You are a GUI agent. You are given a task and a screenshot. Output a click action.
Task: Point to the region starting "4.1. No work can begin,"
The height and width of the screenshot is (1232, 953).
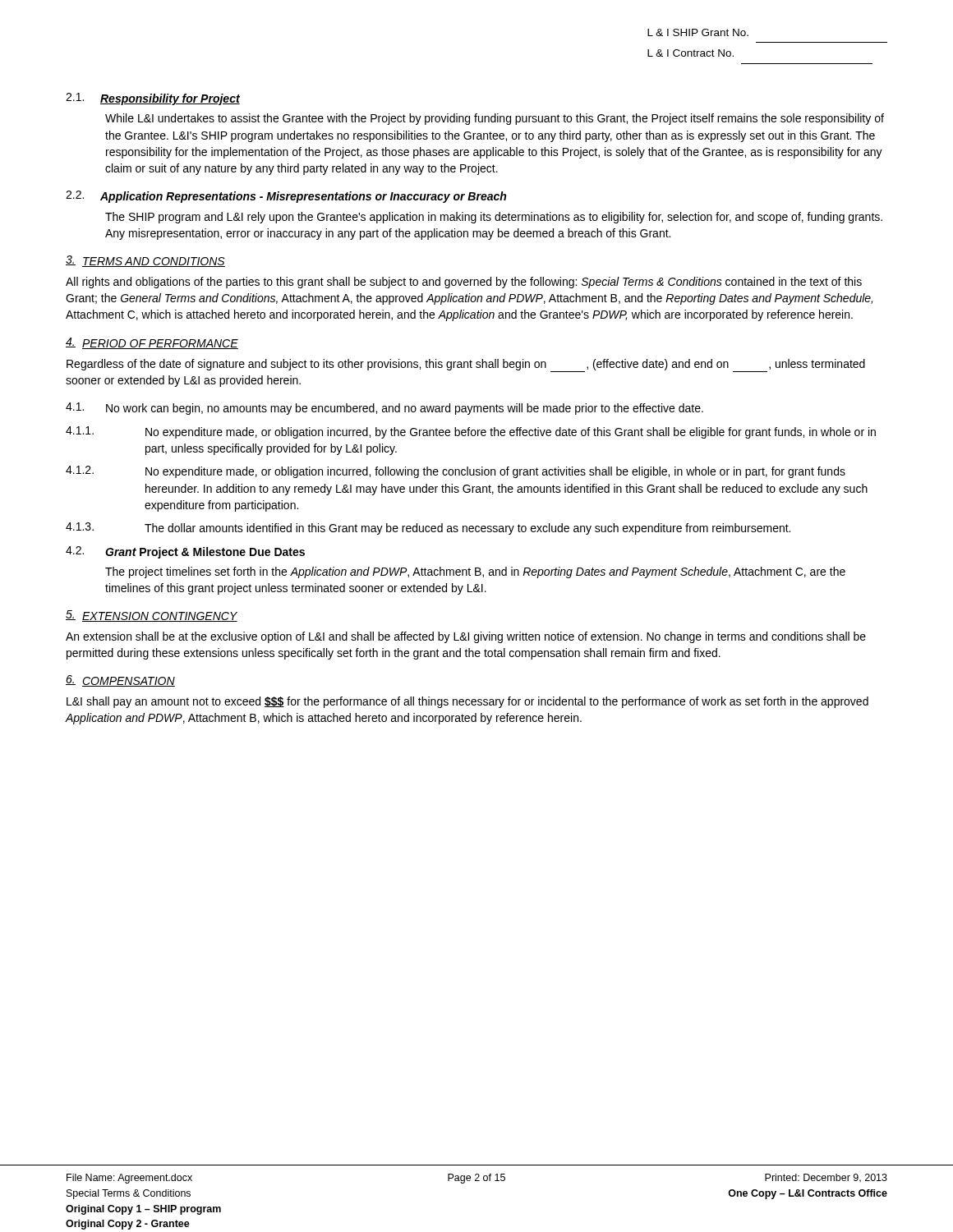point(476,409)
